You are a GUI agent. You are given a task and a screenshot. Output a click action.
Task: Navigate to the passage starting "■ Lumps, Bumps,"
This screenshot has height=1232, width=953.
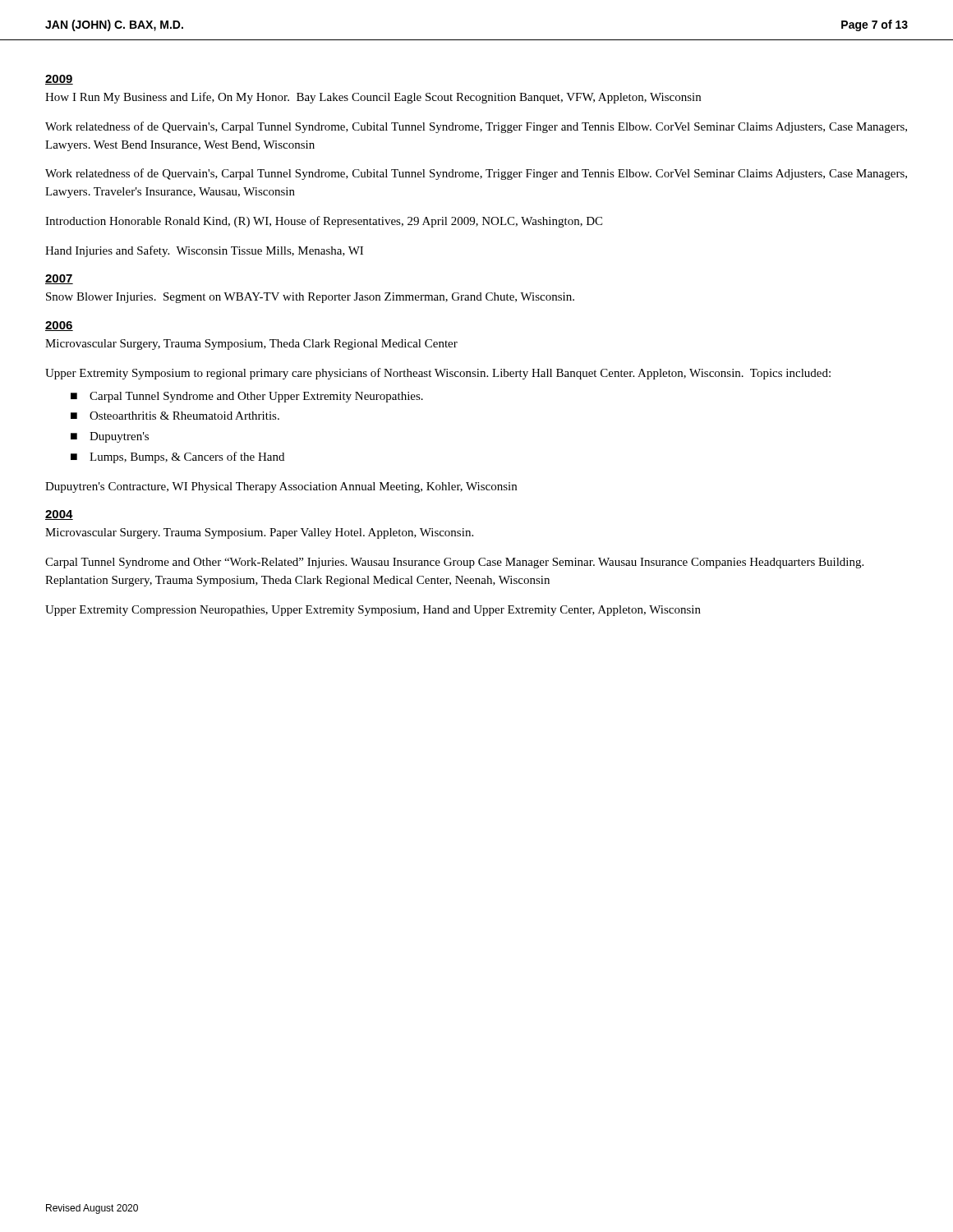(177, 457)
